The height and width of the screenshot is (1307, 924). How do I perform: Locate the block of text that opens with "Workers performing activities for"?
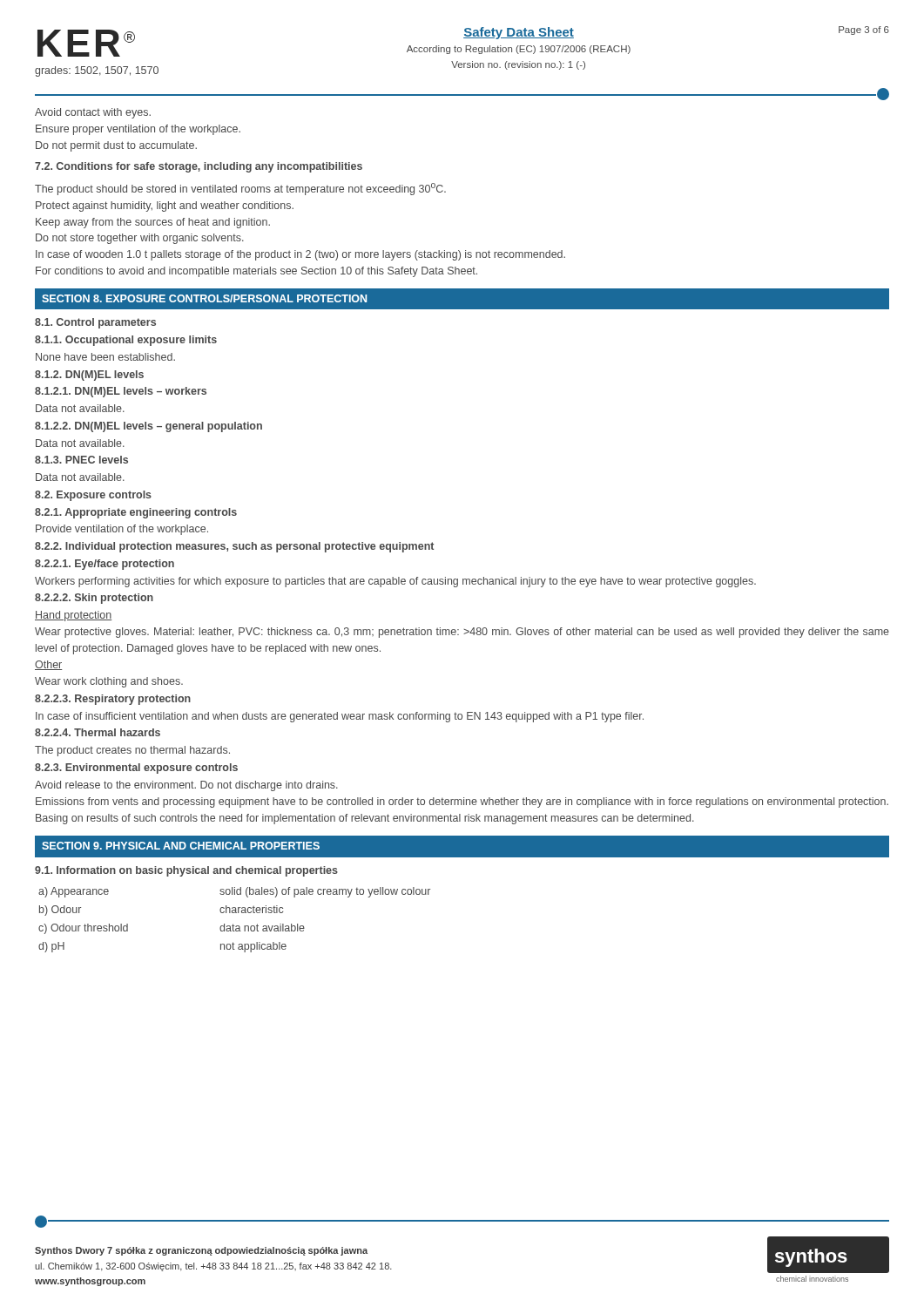click(396, 581)
